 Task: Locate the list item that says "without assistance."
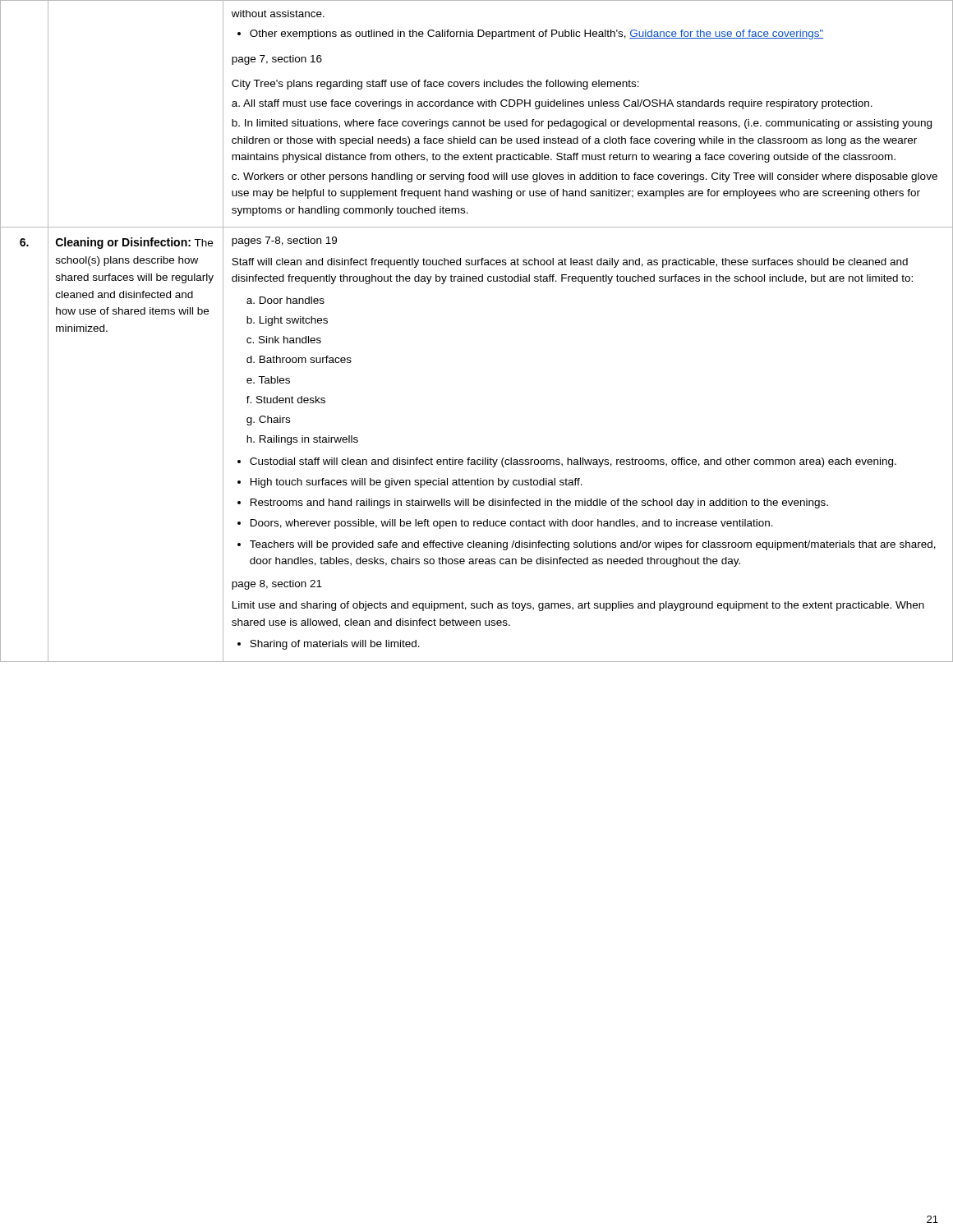[278, 14]
